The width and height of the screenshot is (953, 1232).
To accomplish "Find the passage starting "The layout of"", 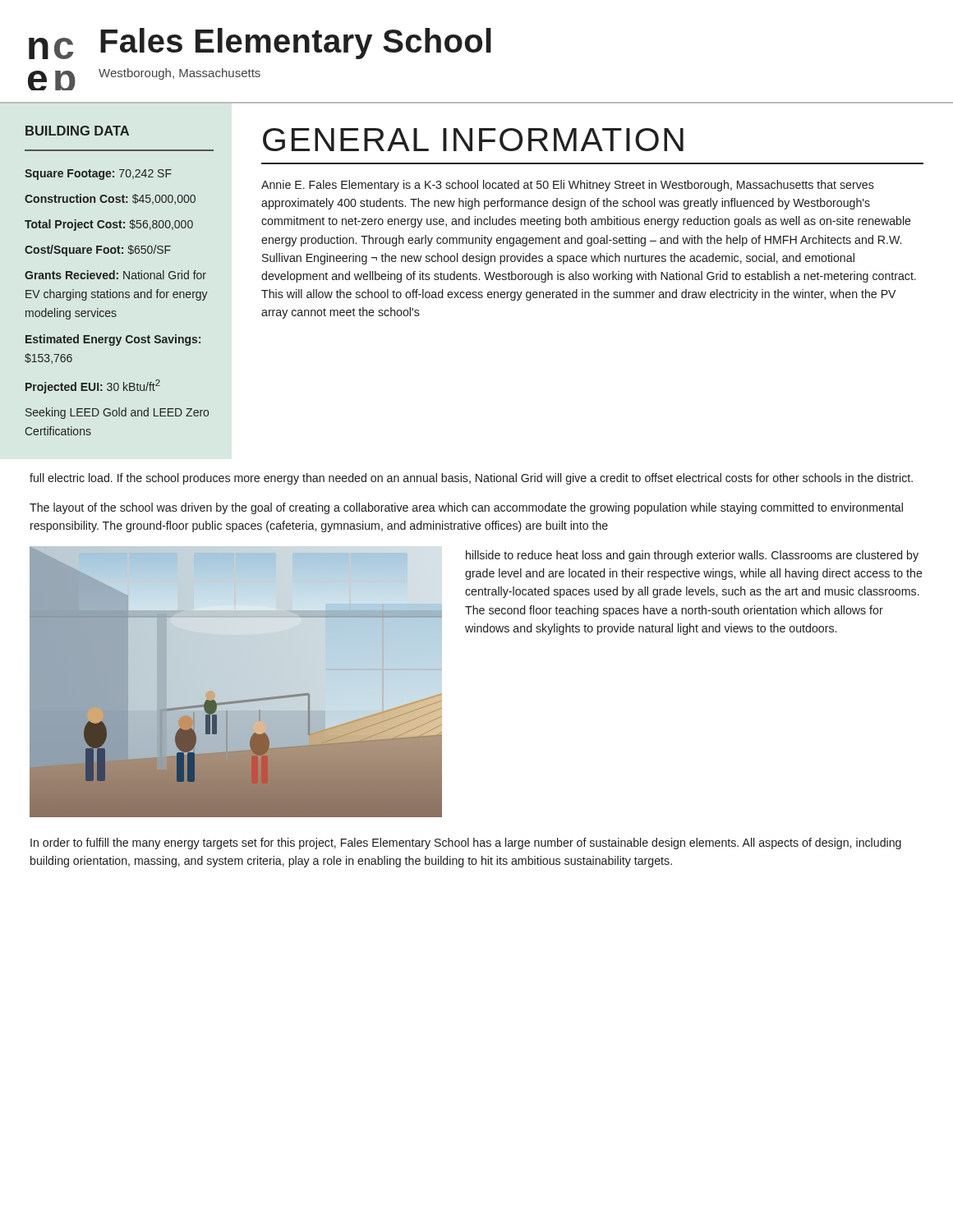I will coord(467,517).
